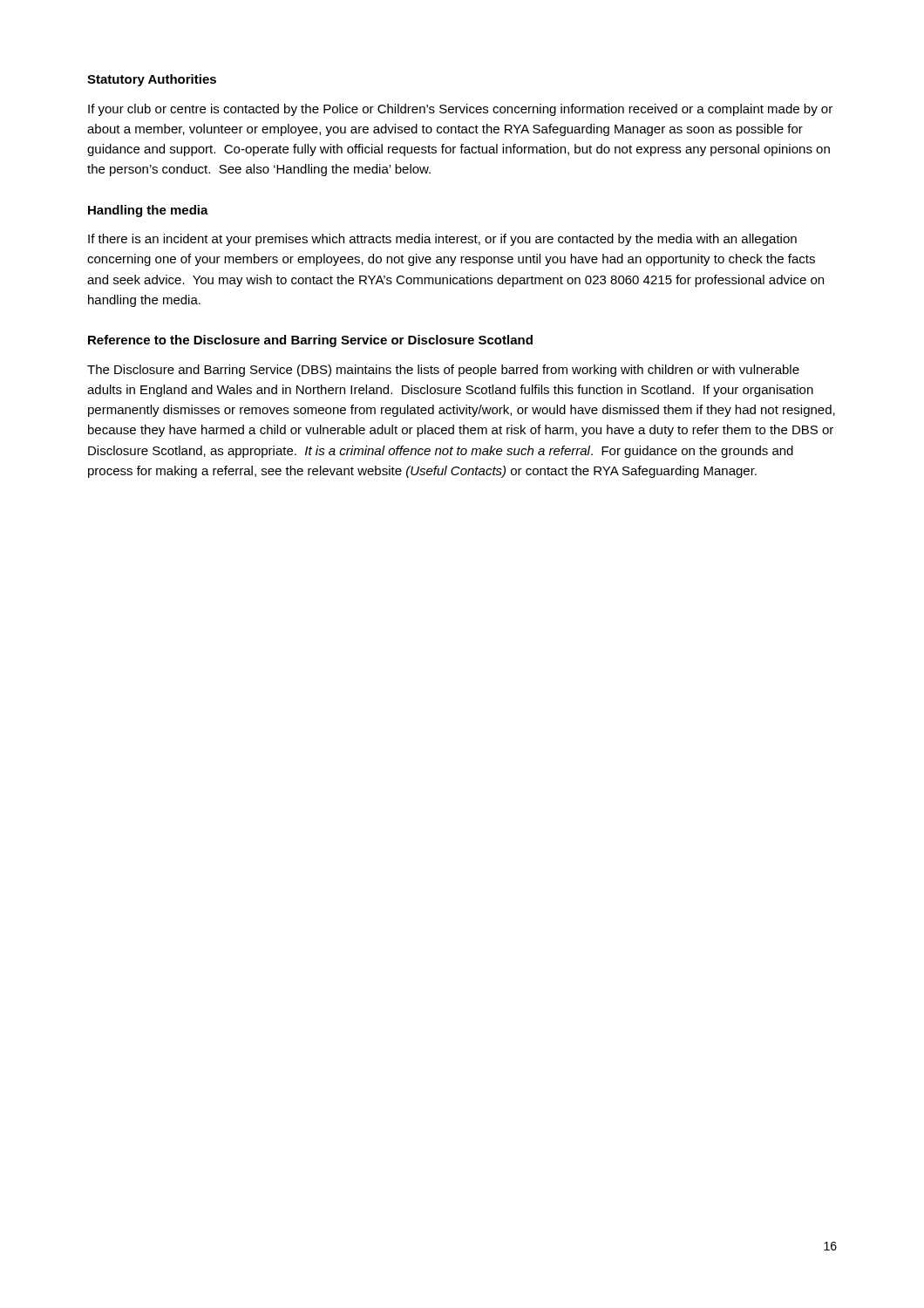The height and width of the screenshot is (1308, 924).
Task: Locate the text block that says "If your club or centre is contacted"
Action: [x=460, y=139]
